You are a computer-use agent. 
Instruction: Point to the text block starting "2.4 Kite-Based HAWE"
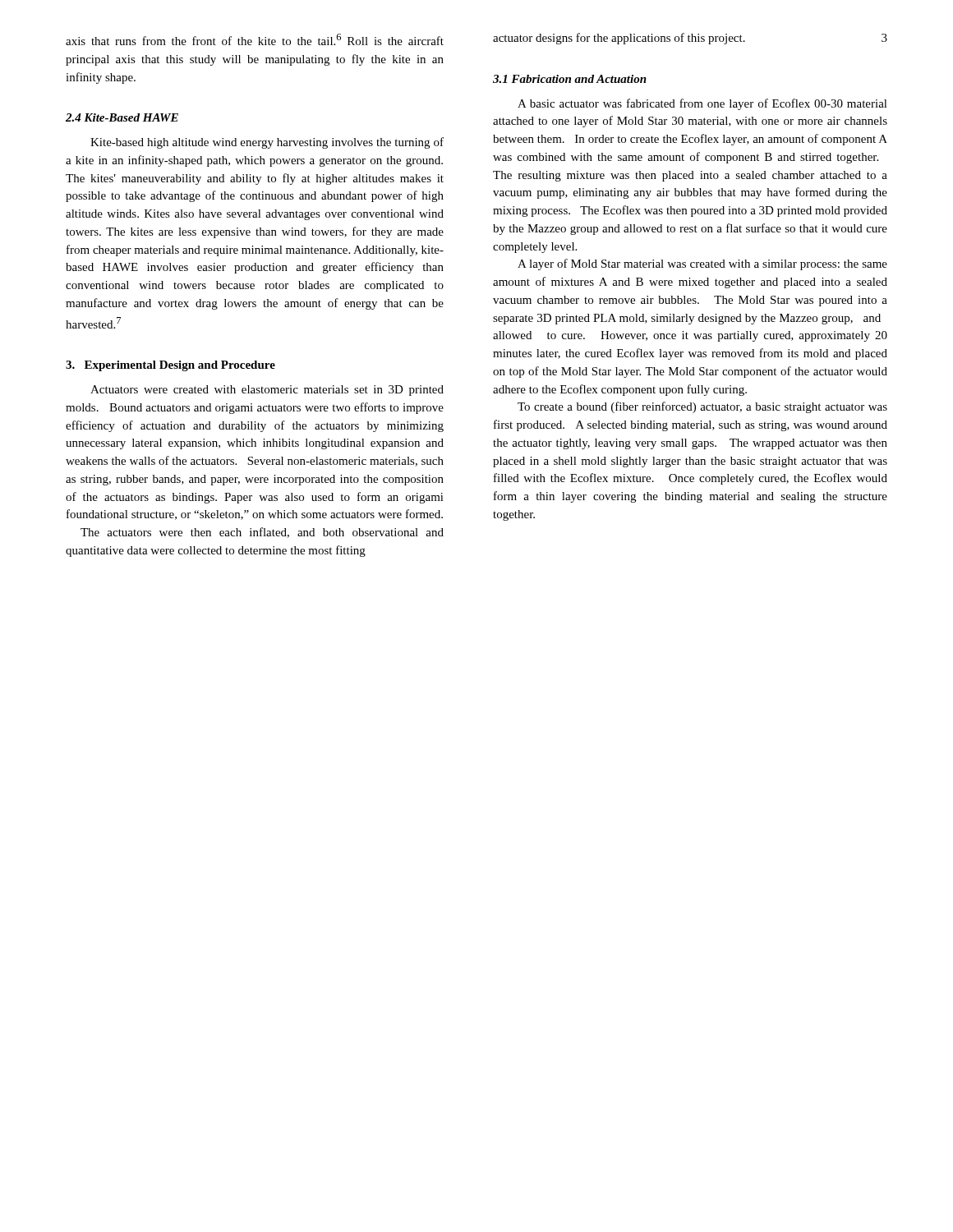pos(122,118)
